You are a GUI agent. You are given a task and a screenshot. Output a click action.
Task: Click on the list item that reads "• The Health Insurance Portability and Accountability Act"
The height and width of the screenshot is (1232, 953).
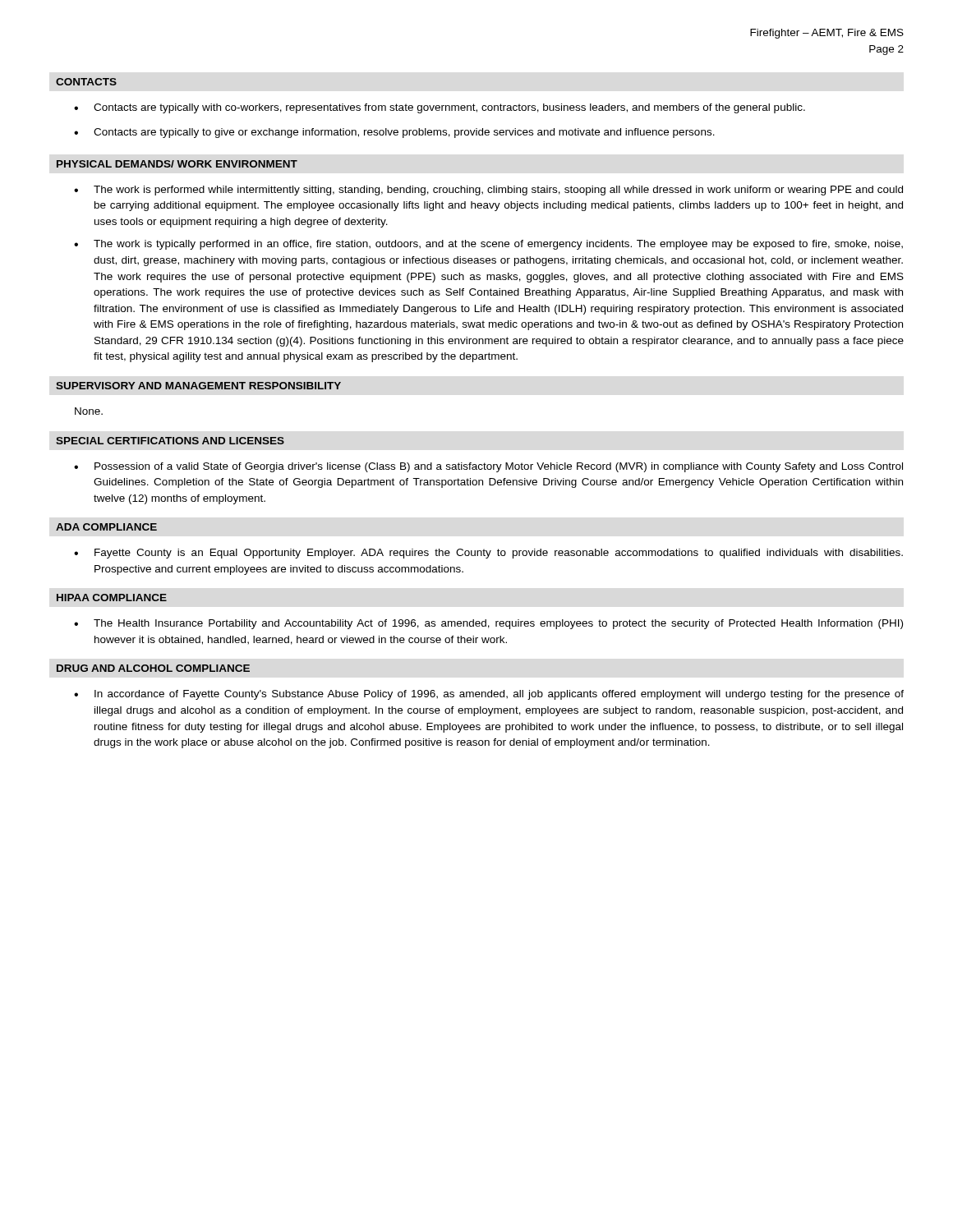pos(489,632)
